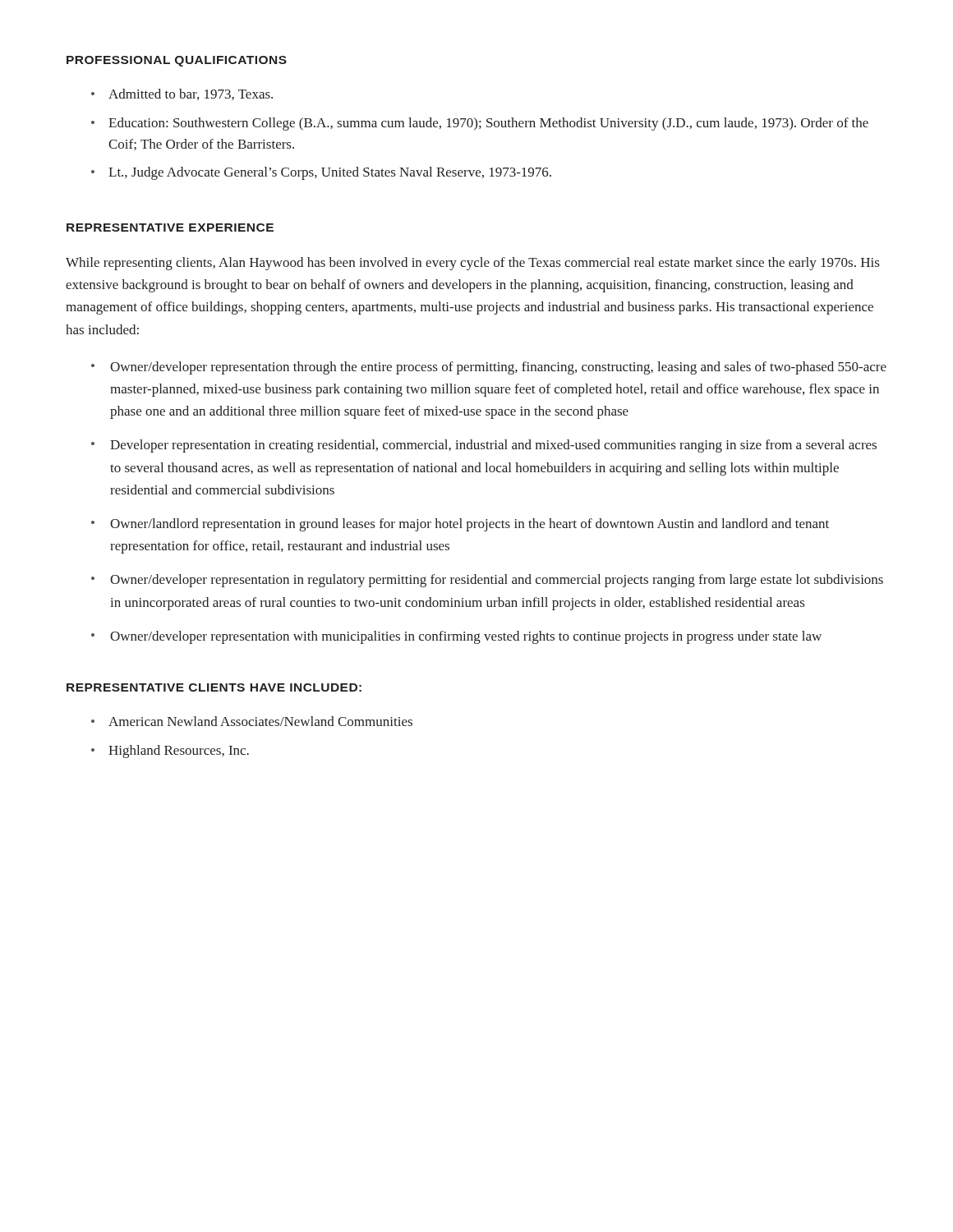
Task: Find the list item with the text "• Education: Southwestern College (B.A., summa cum"
Action: (489, 134)
